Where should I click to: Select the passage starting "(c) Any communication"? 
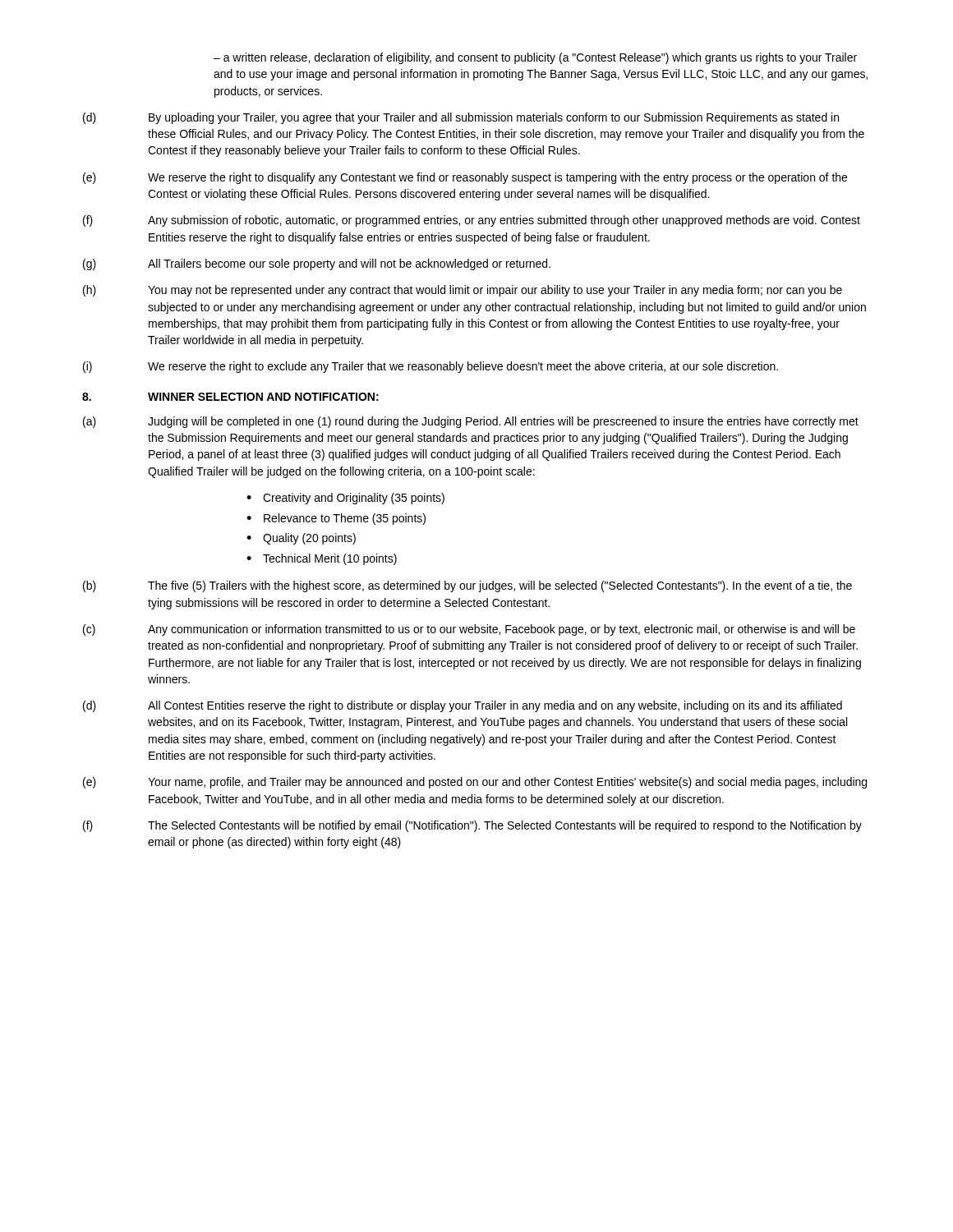tap(476, 654)
